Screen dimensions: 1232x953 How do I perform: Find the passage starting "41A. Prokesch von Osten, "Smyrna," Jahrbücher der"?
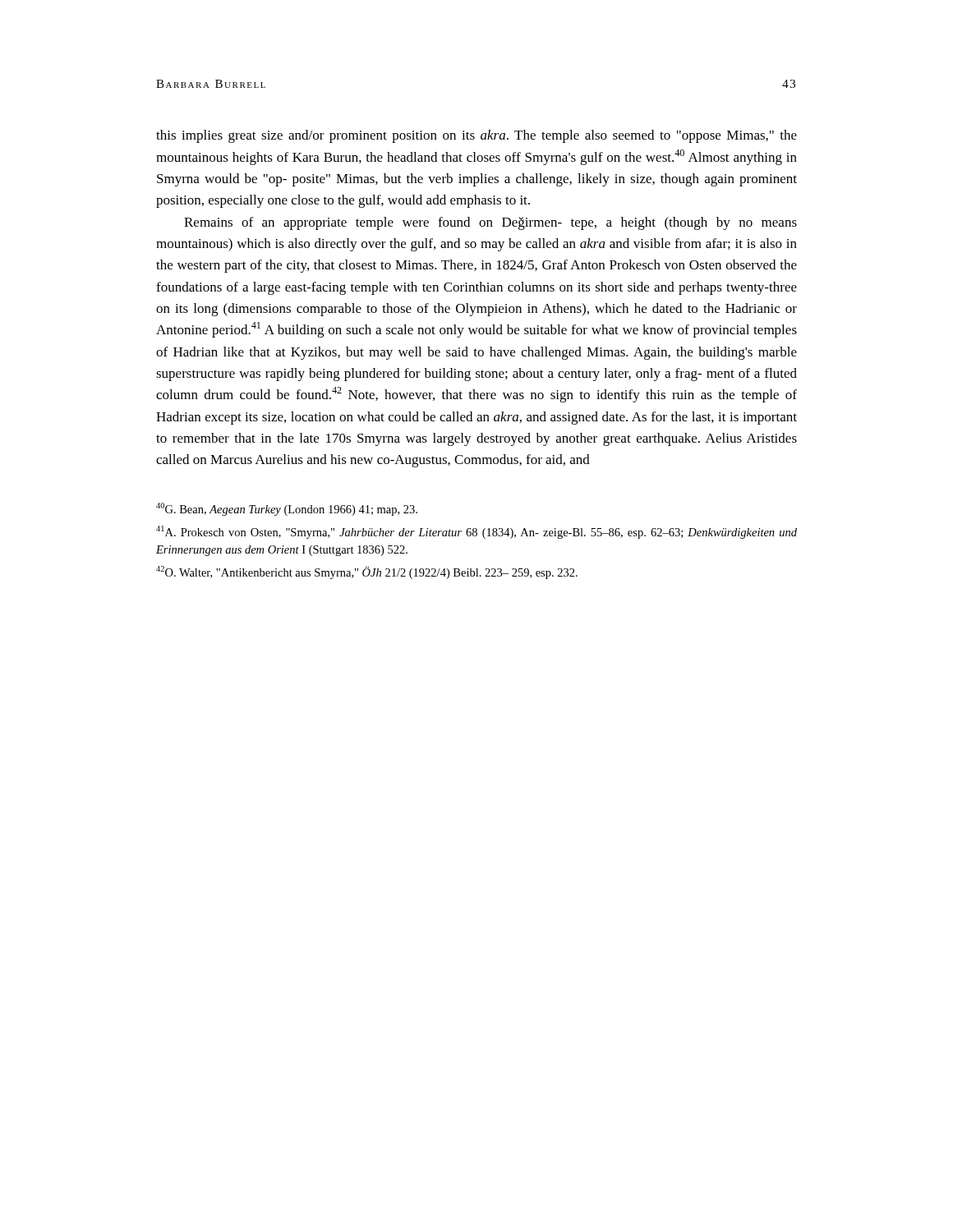476,540
